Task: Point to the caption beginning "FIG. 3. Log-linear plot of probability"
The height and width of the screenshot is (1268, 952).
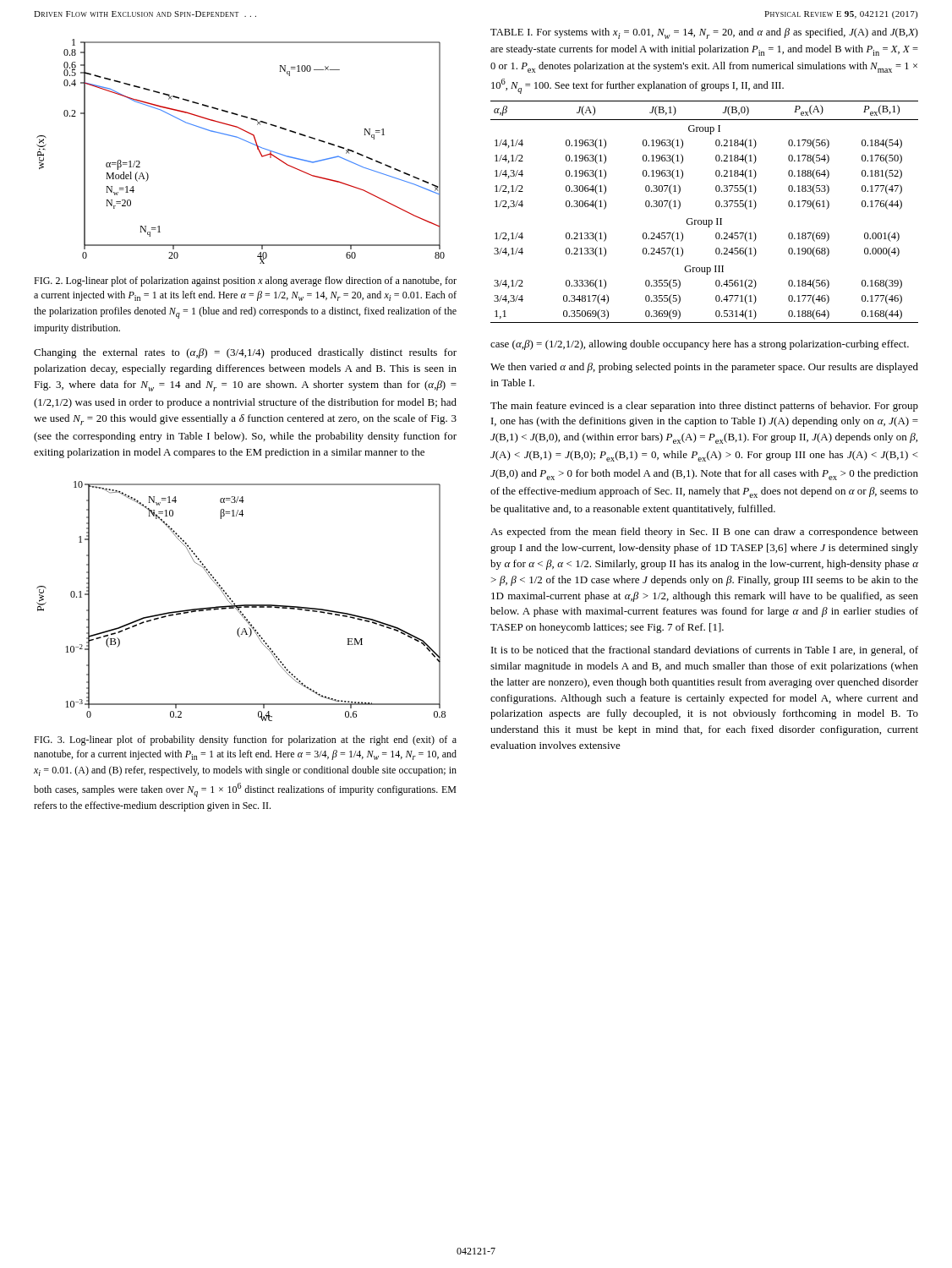Action: pyautogui.click(x=245, y=773)
